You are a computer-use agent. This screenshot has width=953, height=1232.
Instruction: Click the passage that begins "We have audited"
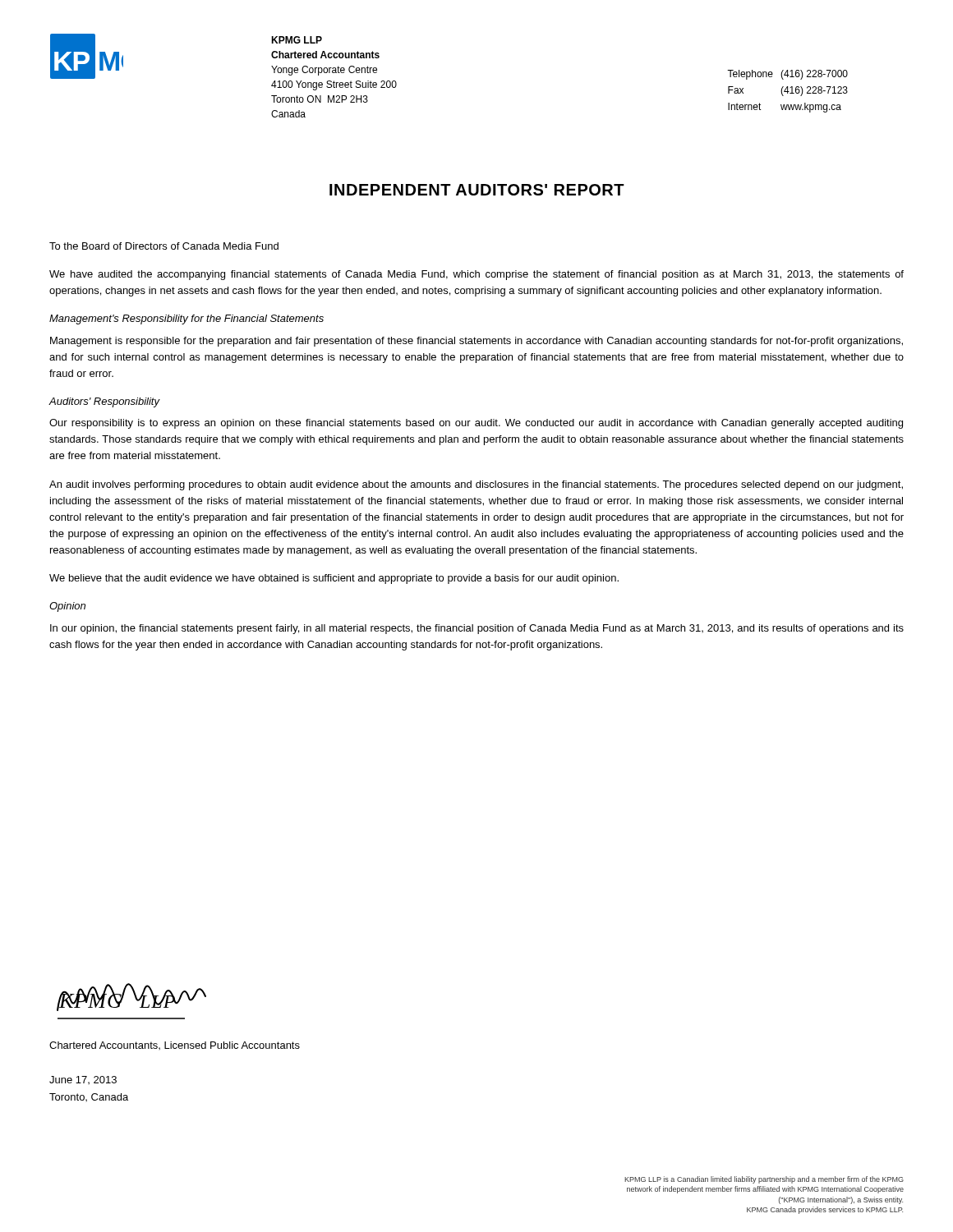[x=476, y=282]
